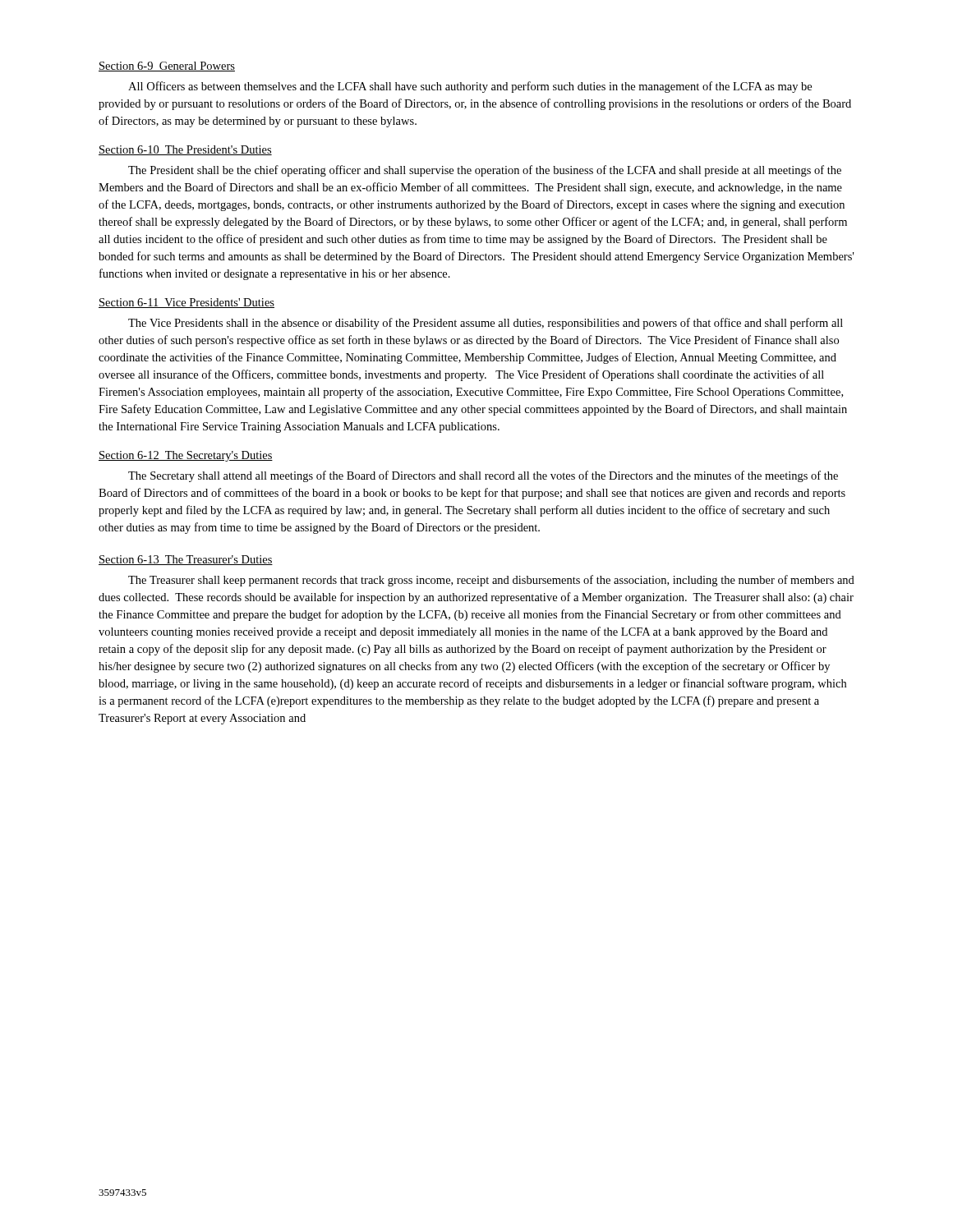This screenshot has width=953, height=1232.
Task: Click the passage that begins "The Secretary shall attend all"
Action: pos(472,502)
